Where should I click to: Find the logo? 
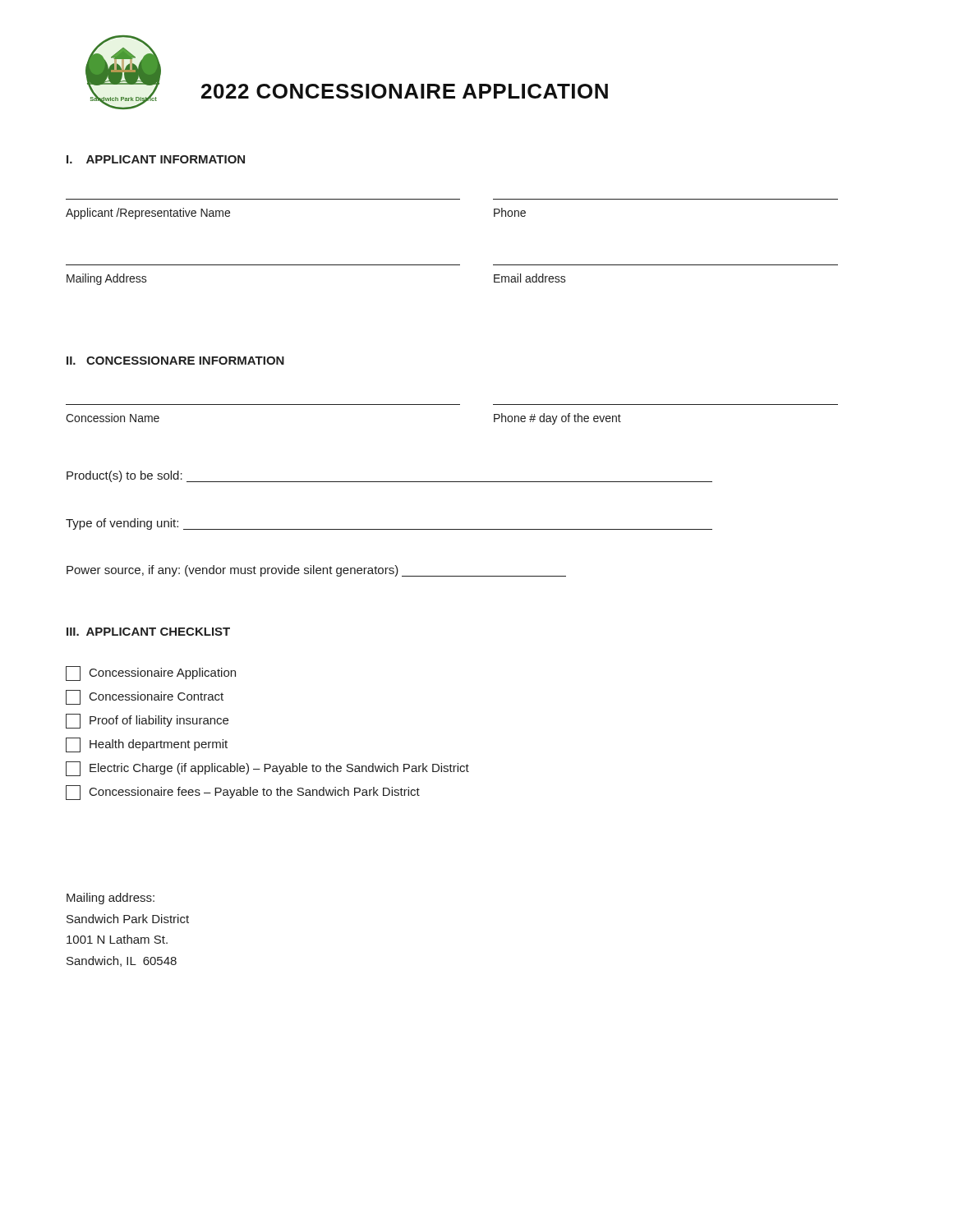(123, 79)
